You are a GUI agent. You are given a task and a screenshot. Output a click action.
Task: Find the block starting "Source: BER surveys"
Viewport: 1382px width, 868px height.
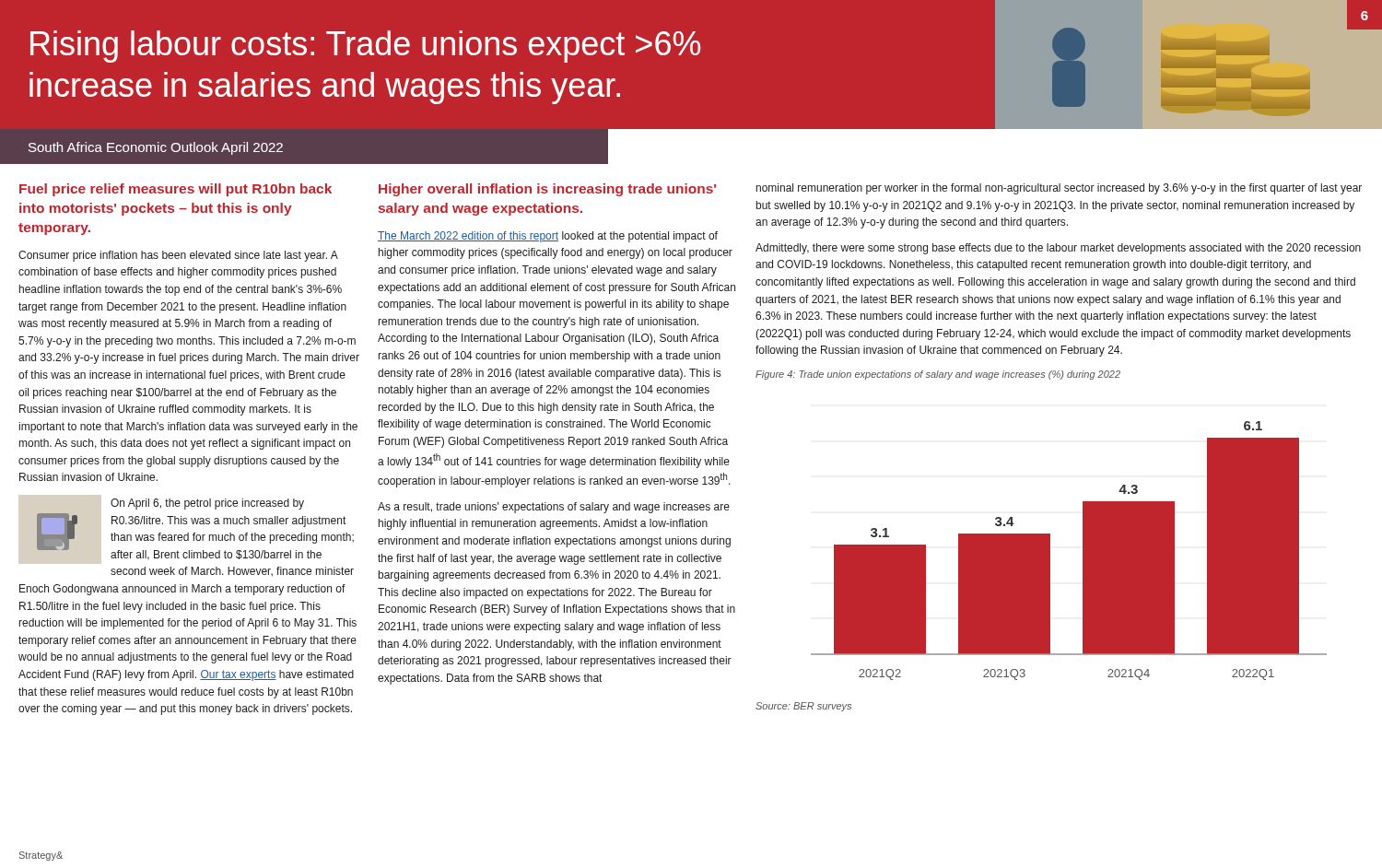coord(804,706)
